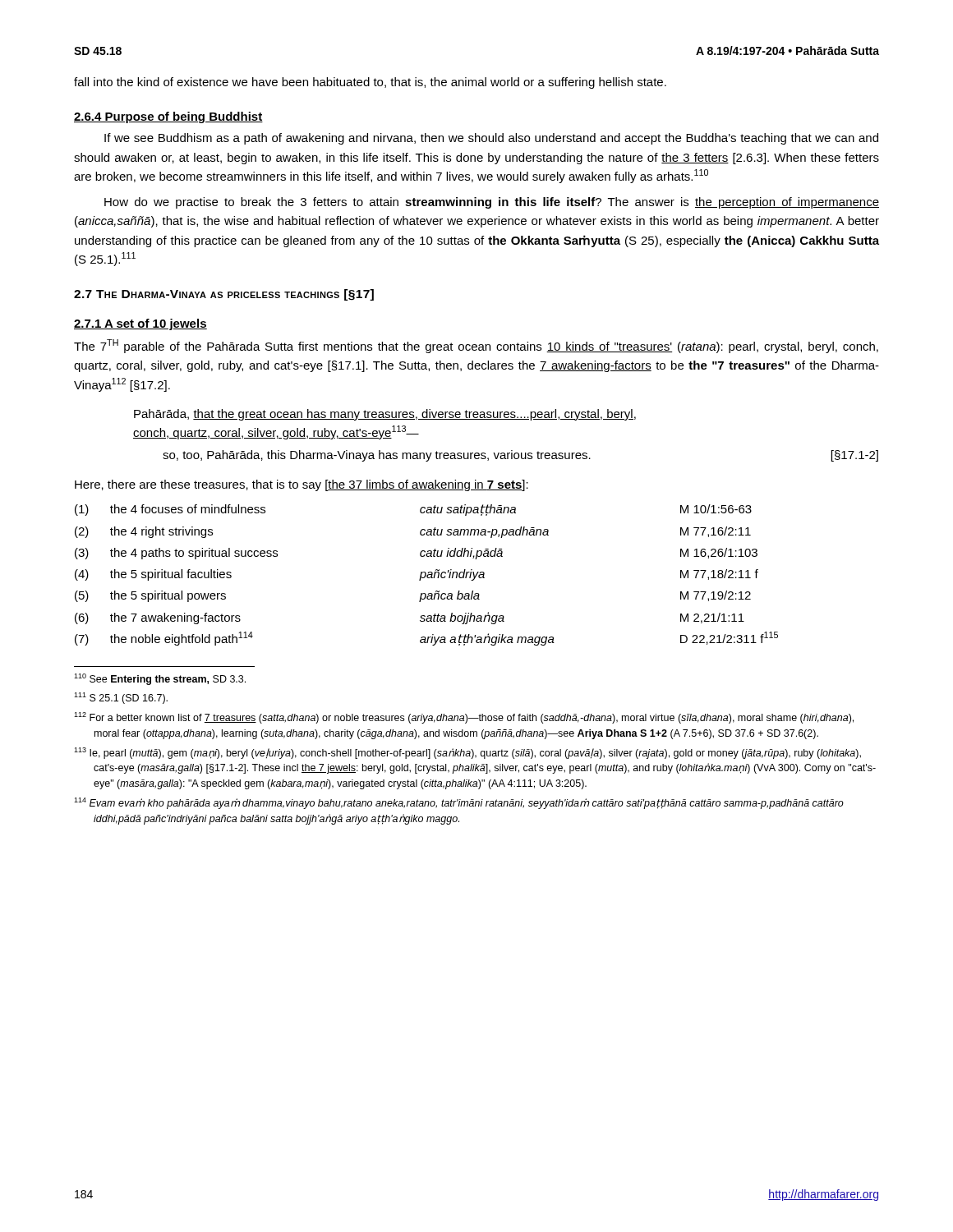Select the text block starting "(2) the 4"

476,531
